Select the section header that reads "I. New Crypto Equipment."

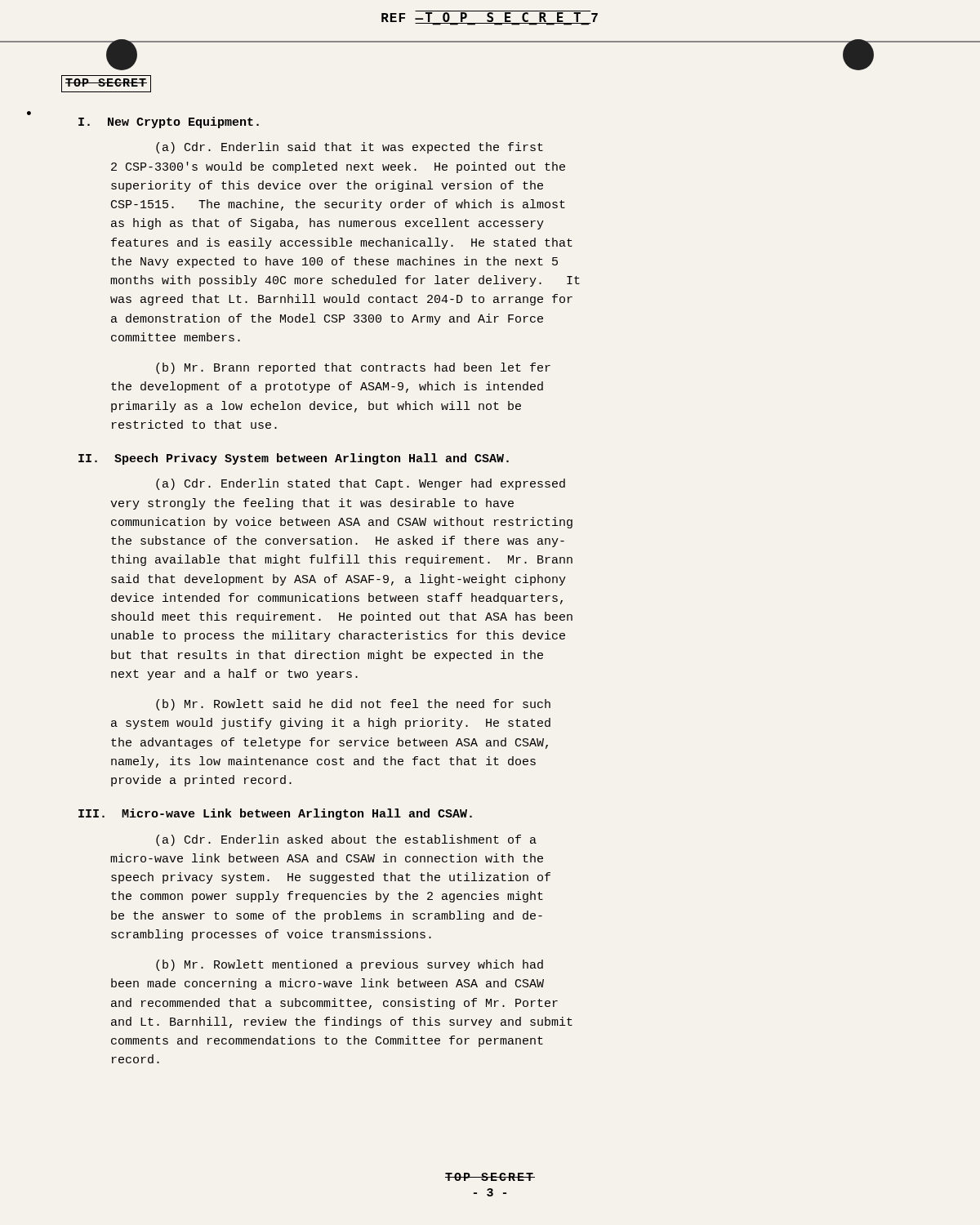(169, 123)
